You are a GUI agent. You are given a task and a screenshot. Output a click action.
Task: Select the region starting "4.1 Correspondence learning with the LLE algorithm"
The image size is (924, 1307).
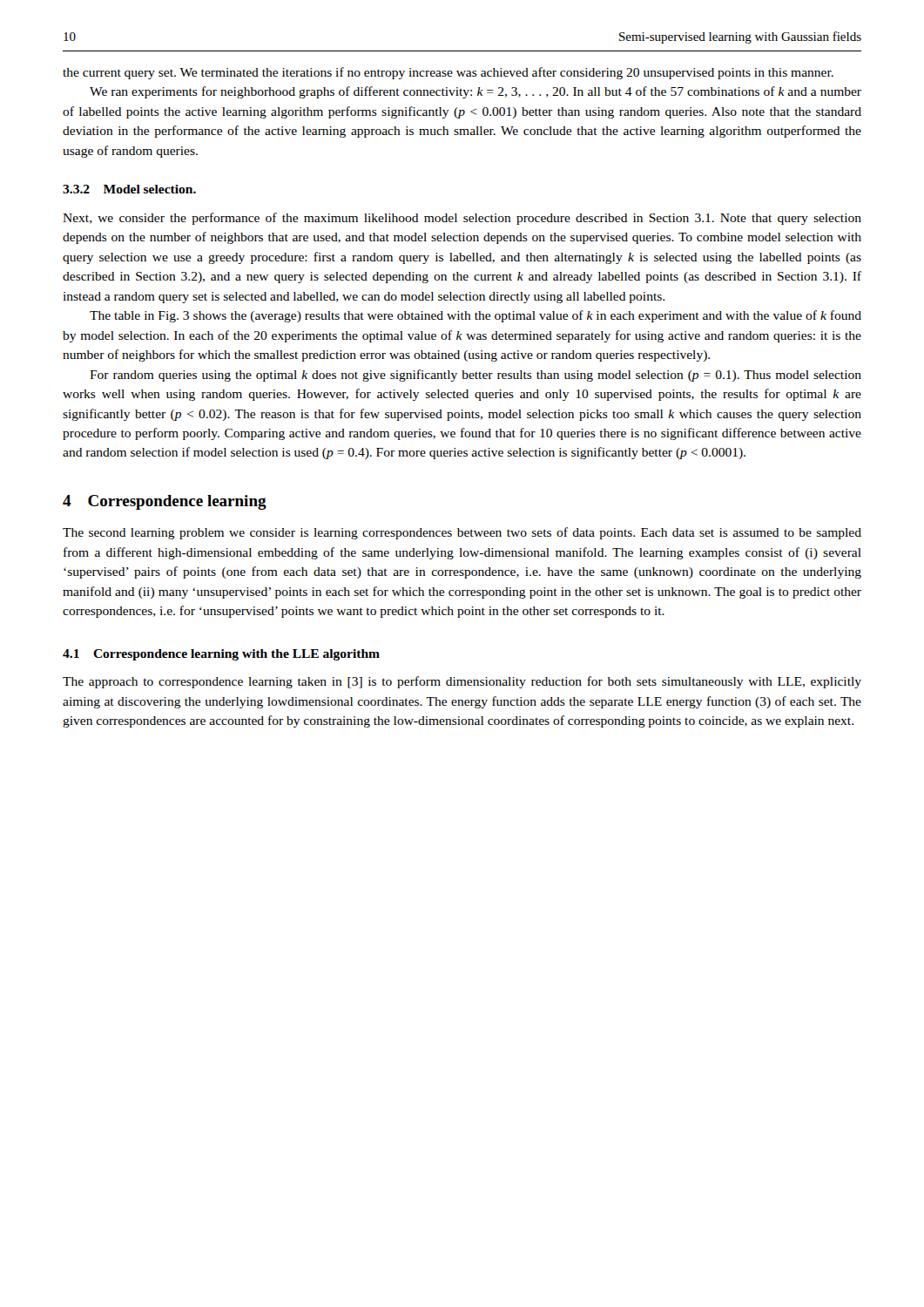click(221, 653)
